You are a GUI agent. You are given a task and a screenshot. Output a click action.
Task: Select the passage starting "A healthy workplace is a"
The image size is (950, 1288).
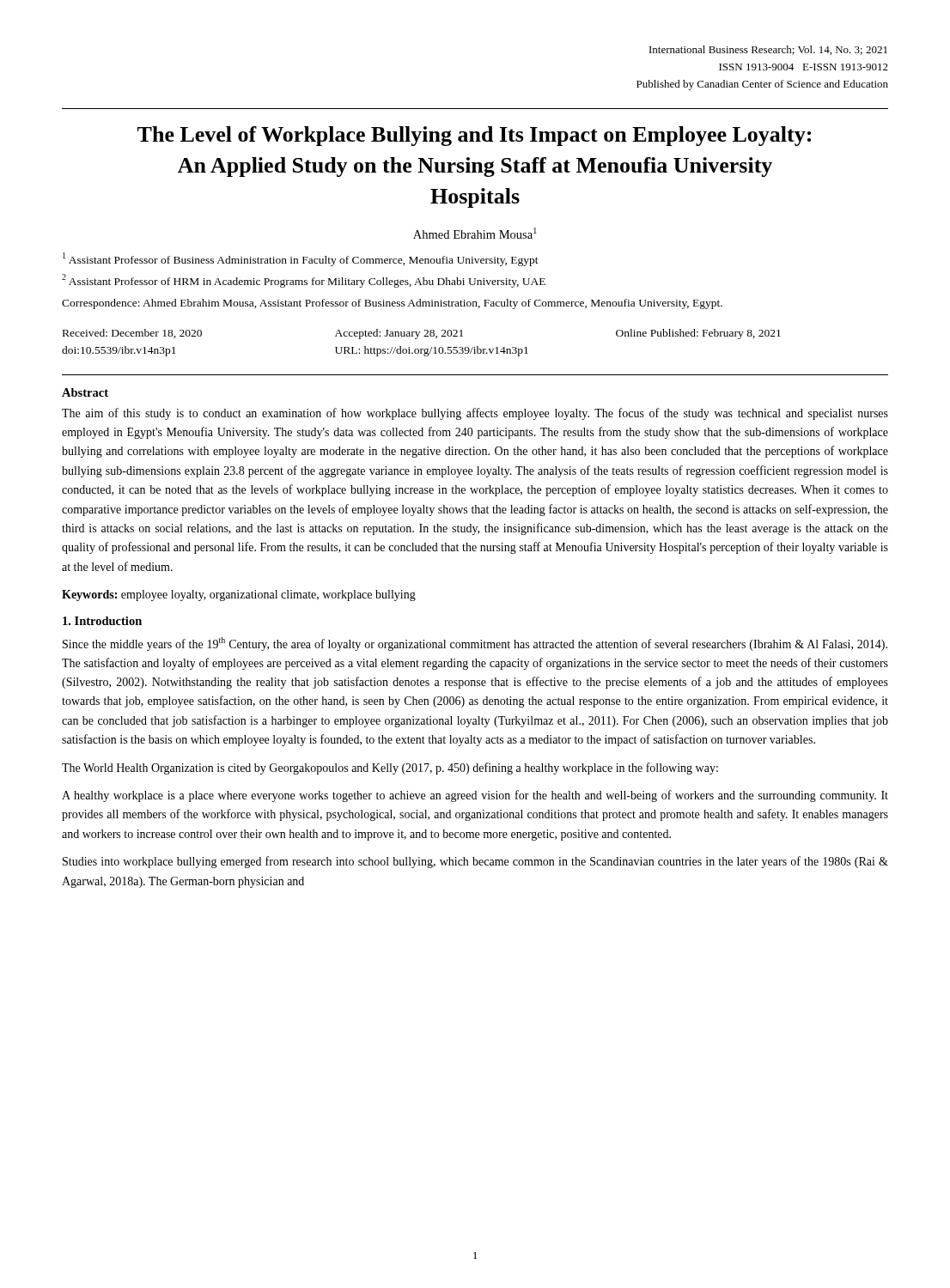pos(475,815)
